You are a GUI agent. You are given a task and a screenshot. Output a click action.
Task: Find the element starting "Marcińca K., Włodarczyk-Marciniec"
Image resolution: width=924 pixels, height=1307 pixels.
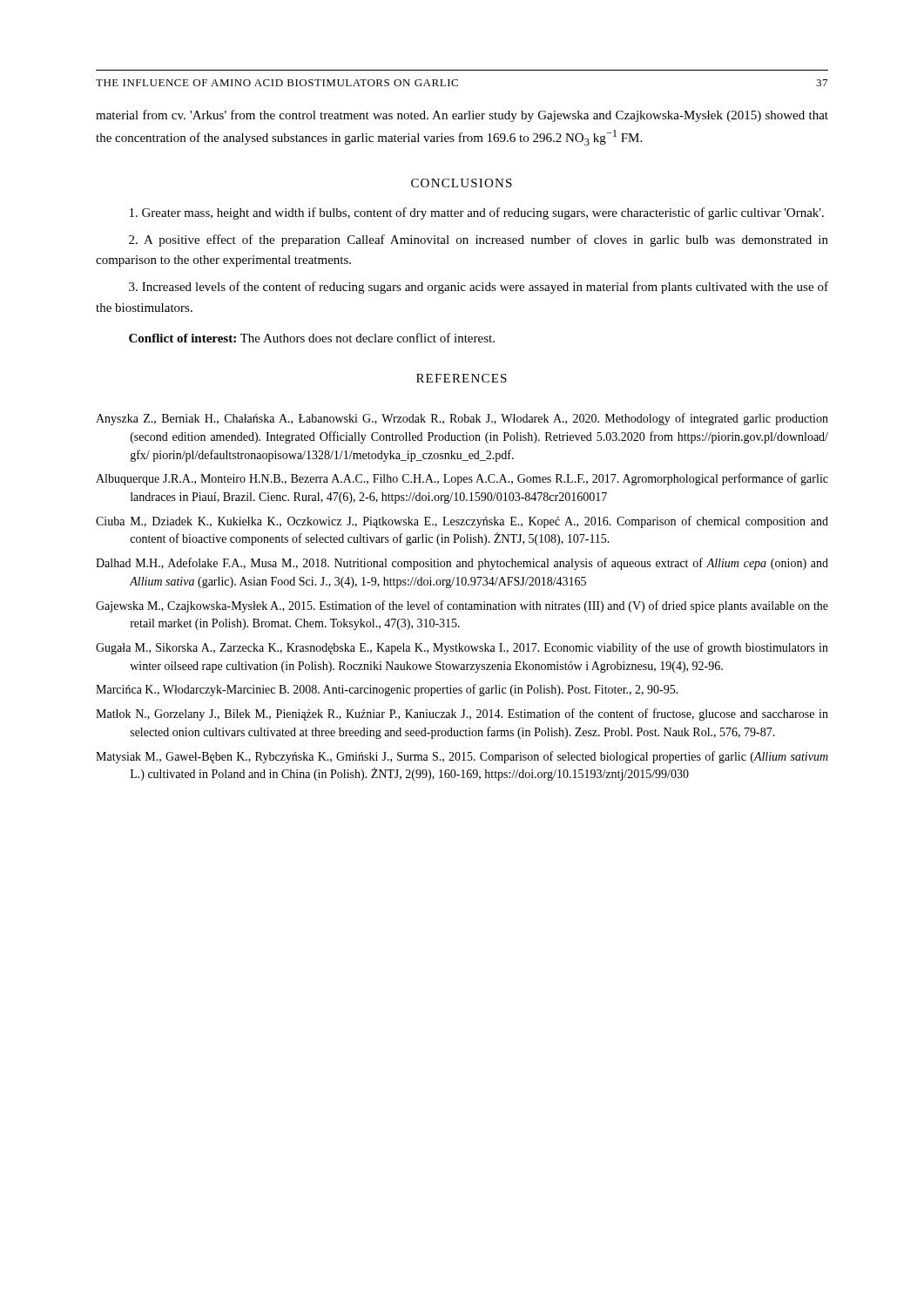click(387, 690)
